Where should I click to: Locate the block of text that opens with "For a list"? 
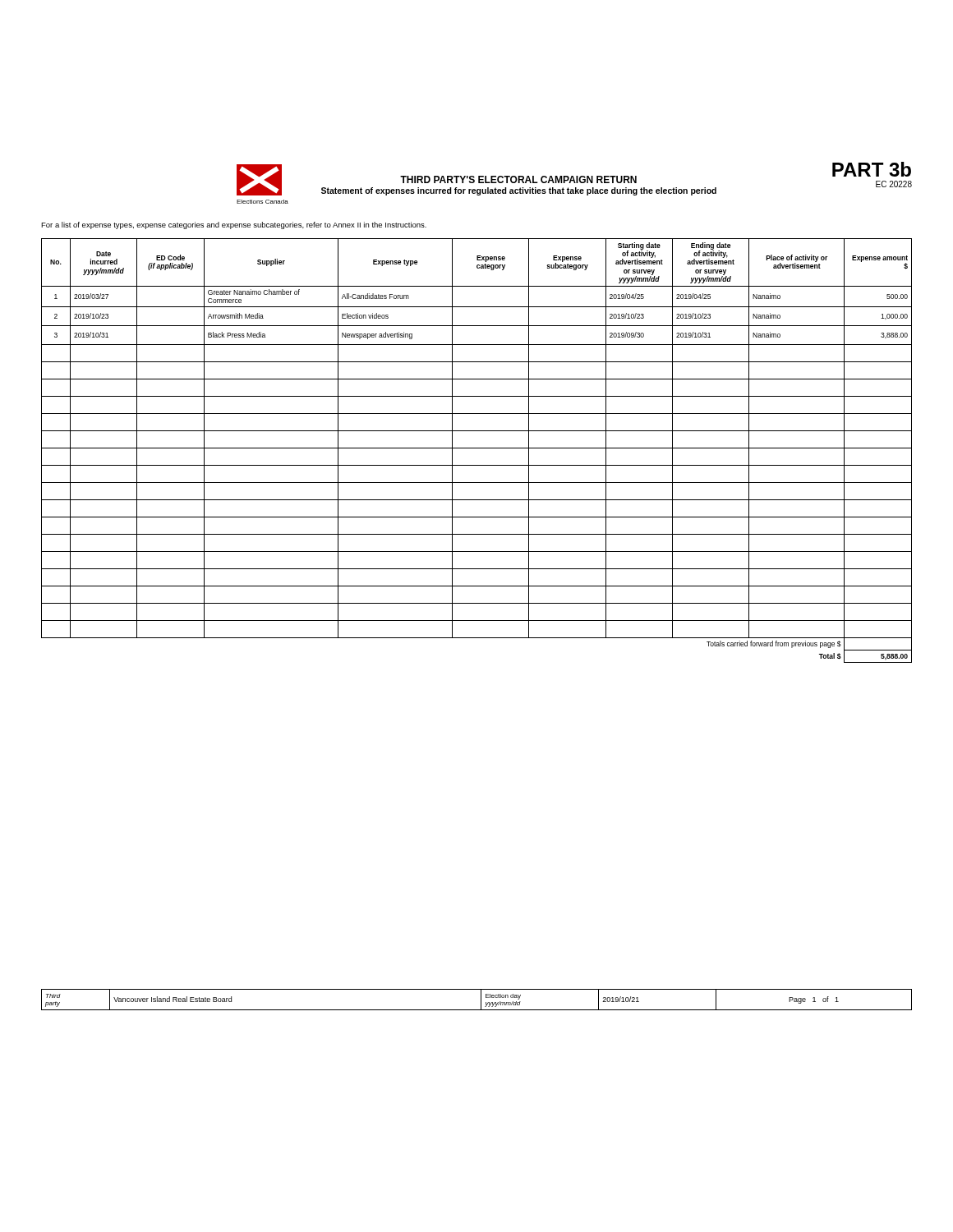point(234,225)
